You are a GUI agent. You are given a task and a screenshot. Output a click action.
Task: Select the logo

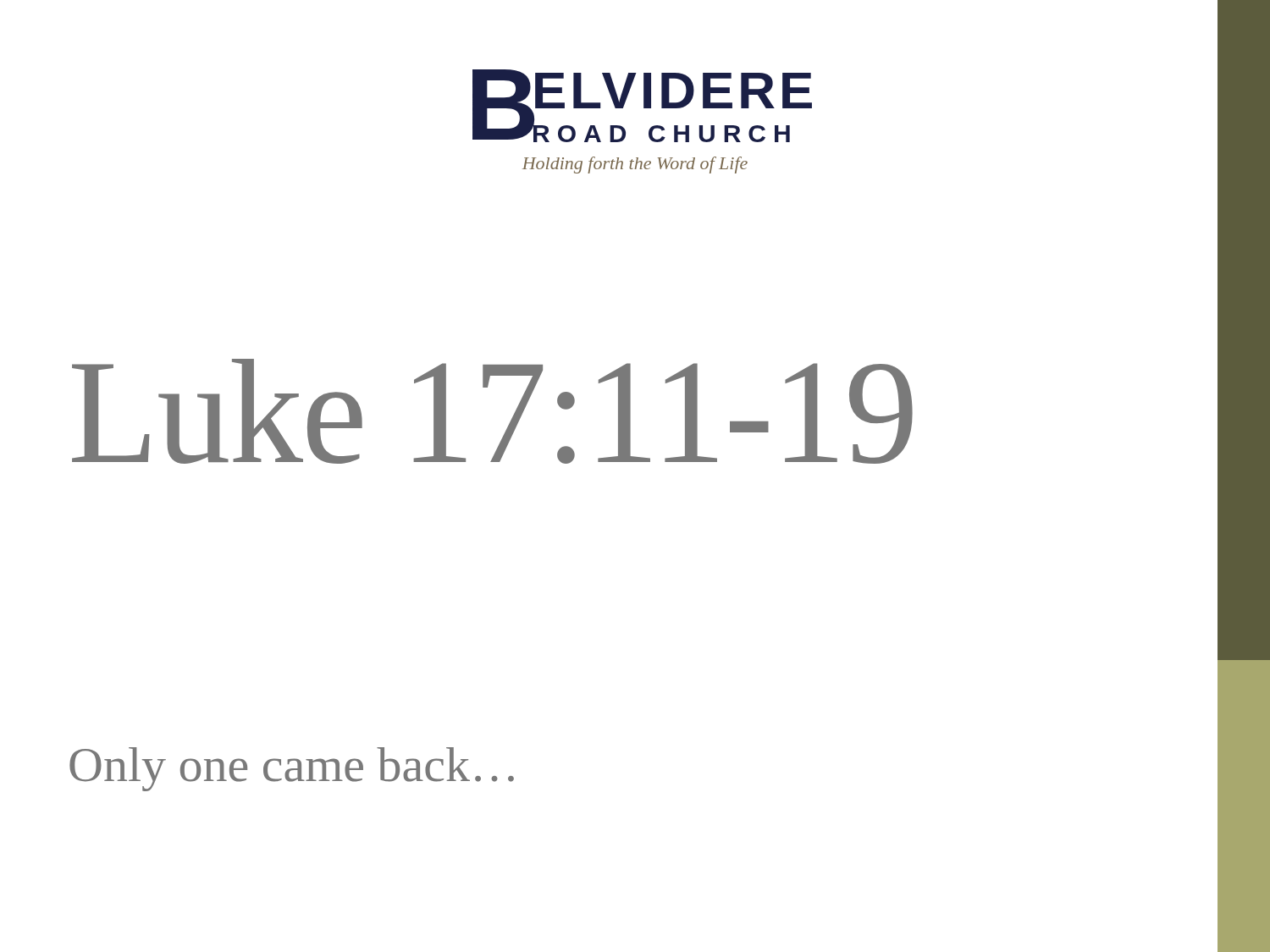click(635, 112)
